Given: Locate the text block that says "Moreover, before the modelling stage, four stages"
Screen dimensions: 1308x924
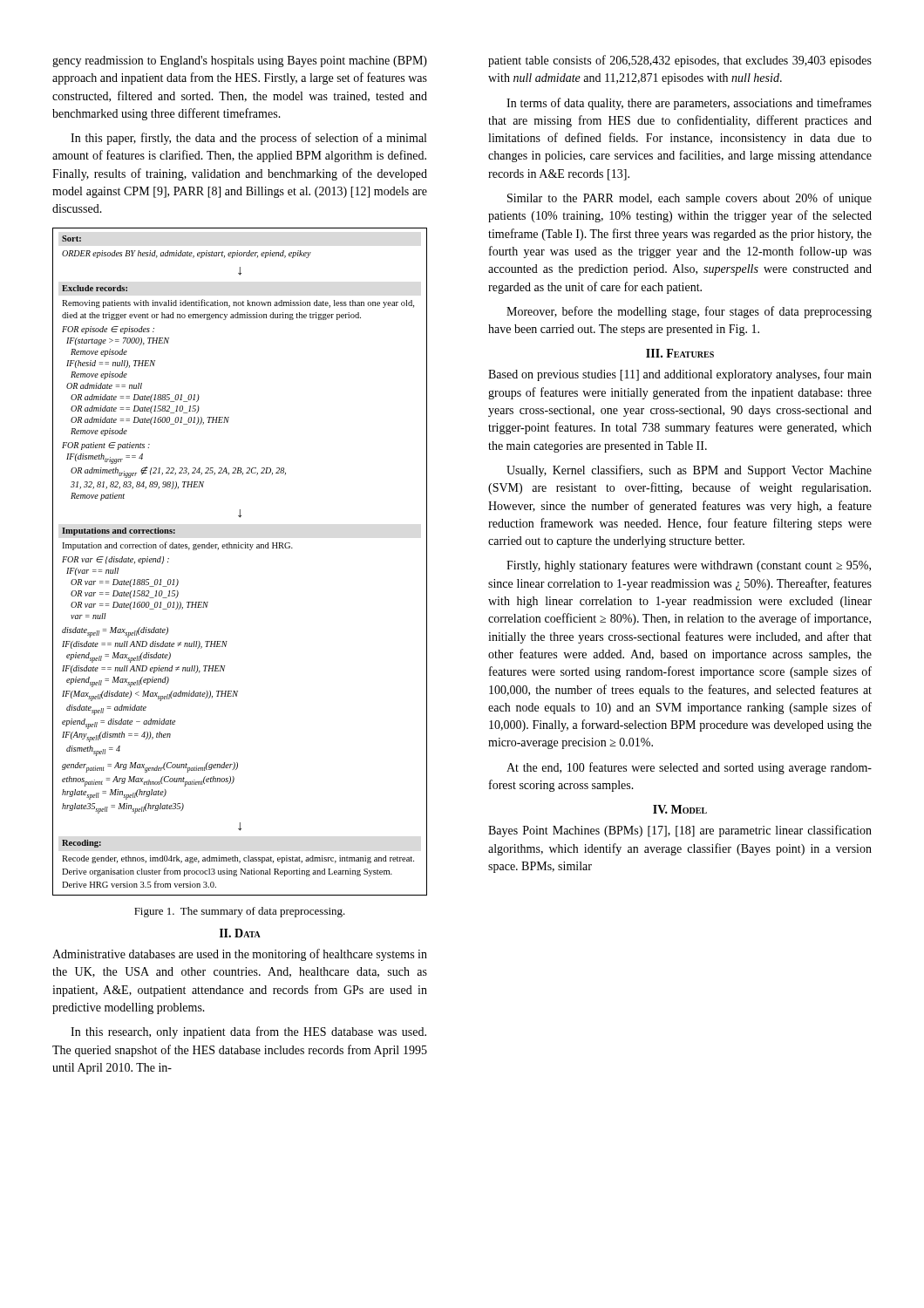Looking at the screenshot, I should [x=680, y=321].
